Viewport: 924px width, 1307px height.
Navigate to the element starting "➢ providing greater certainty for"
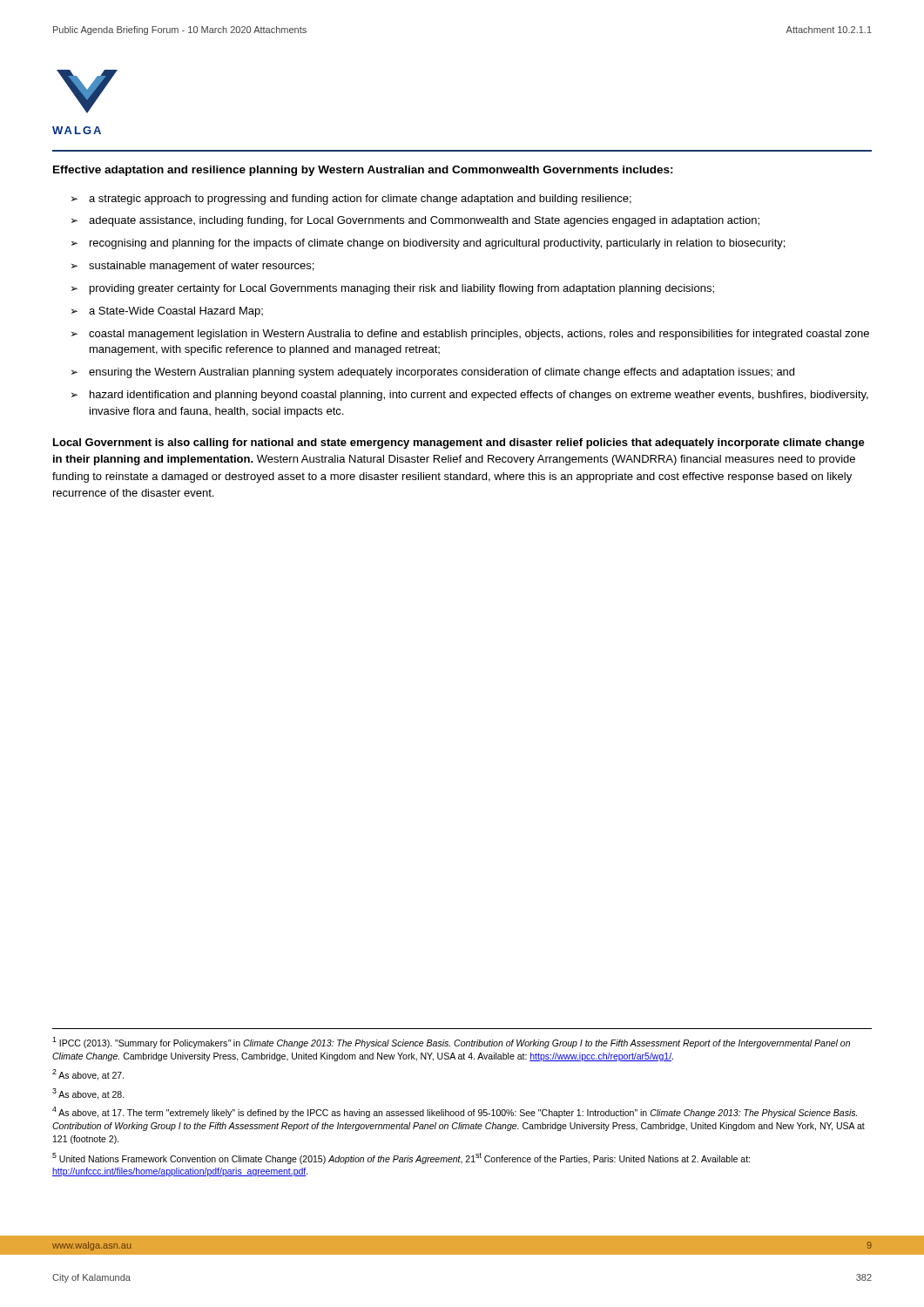(x=471, y=289)
